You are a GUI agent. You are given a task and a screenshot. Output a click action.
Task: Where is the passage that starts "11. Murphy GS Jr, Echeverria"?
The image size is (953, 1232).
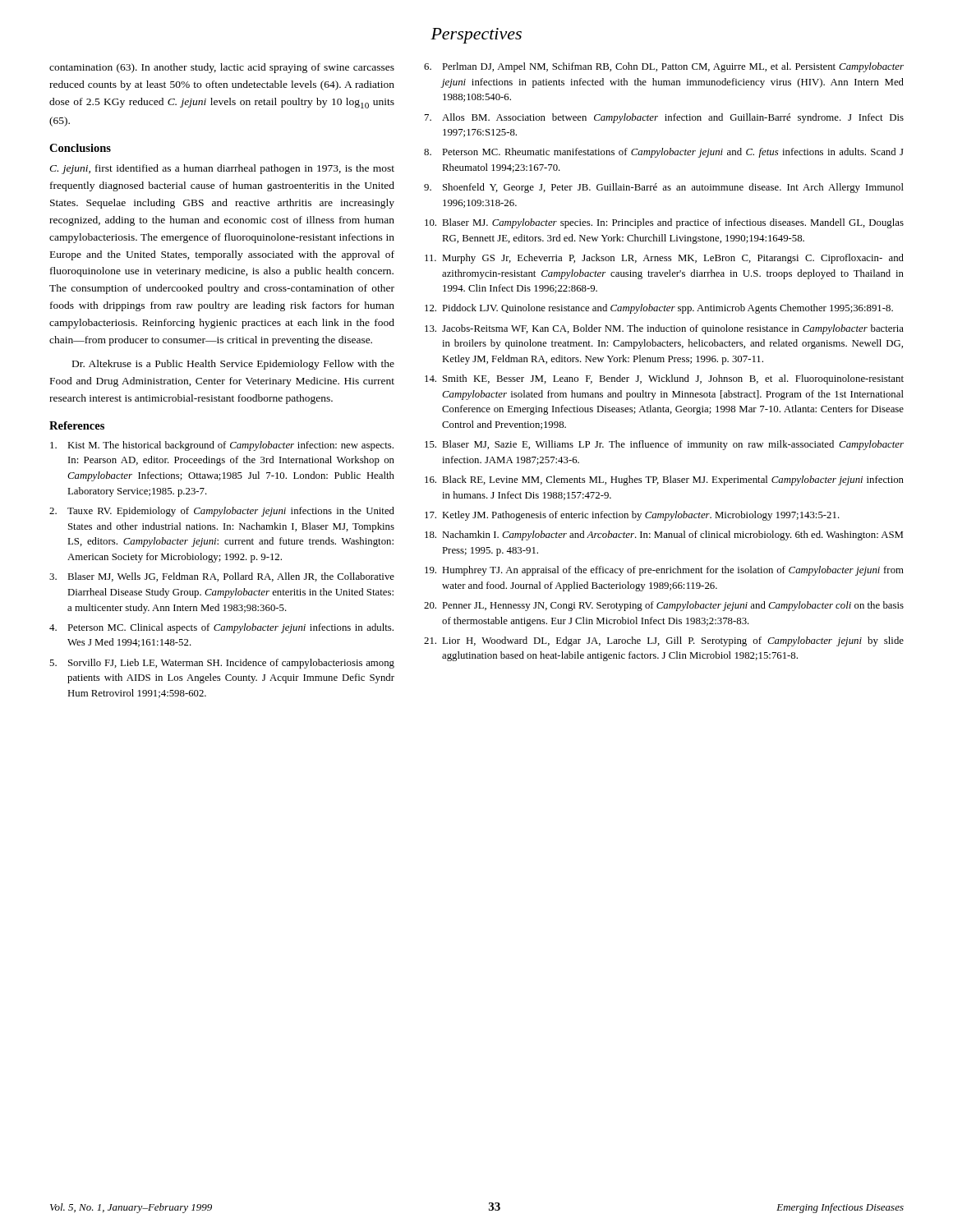[664, 273]
